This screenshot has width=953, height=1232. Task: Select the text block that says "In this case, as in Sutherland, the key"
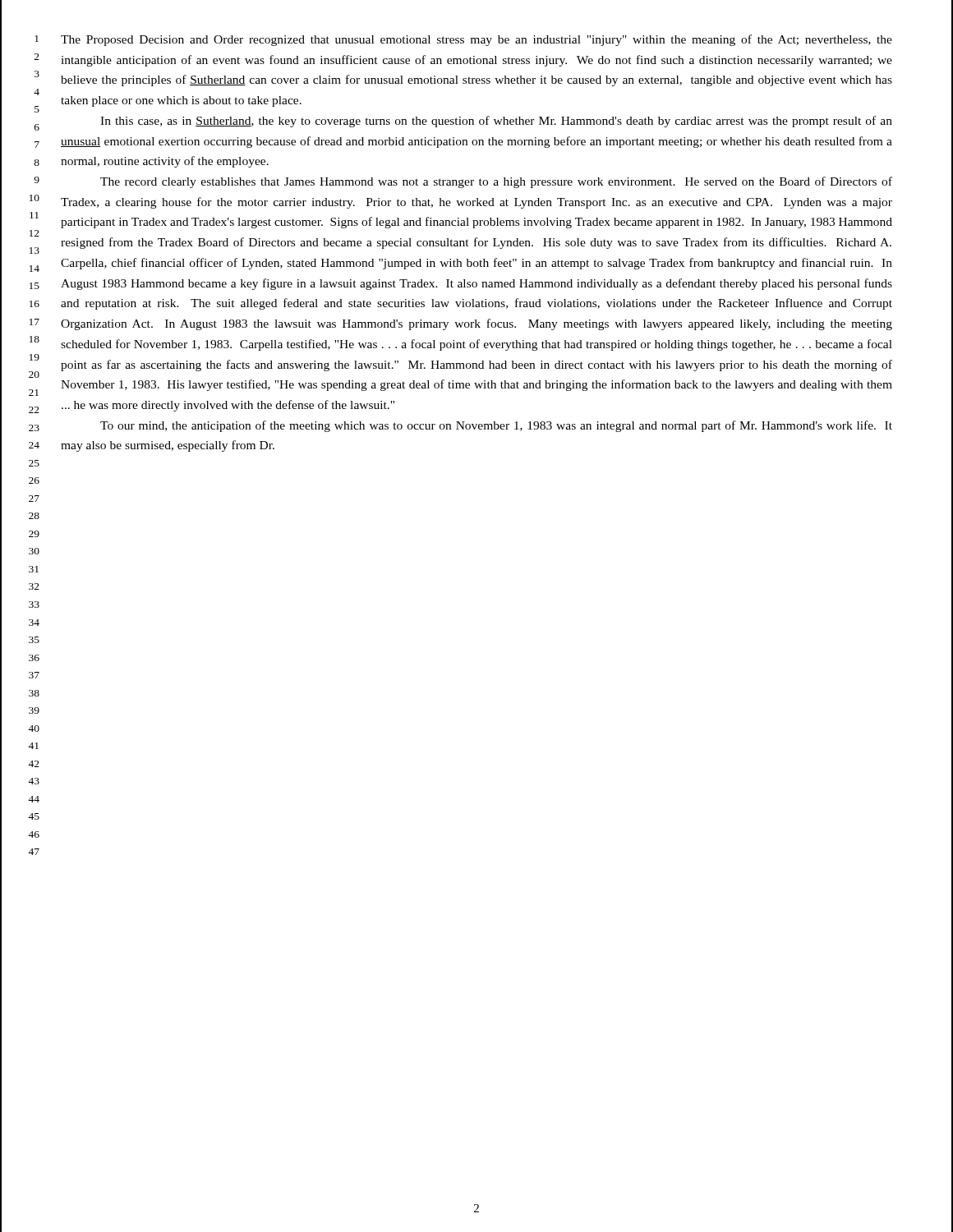(x=476, y=141)
